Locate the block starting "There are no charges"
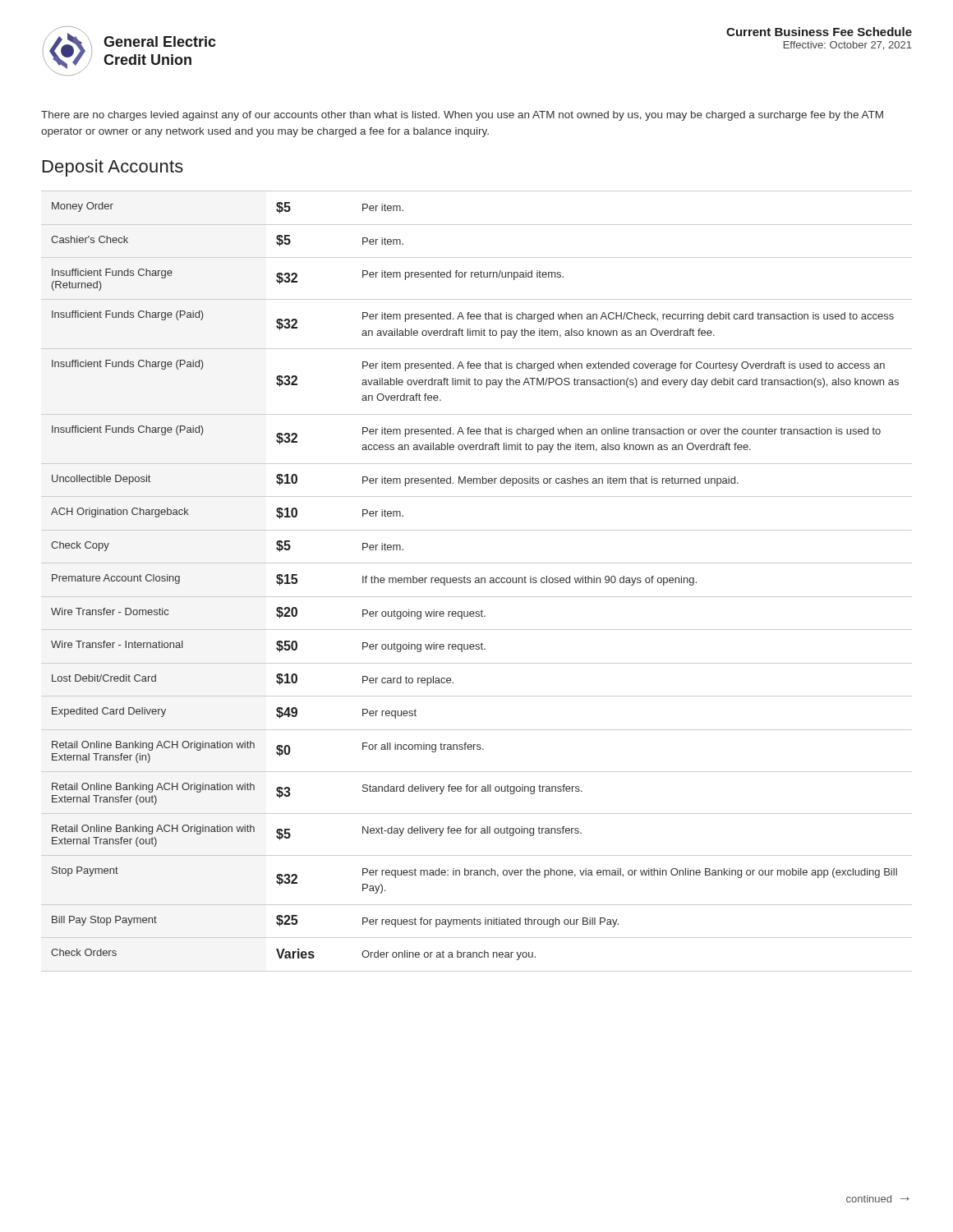 (x=463, y=123)
